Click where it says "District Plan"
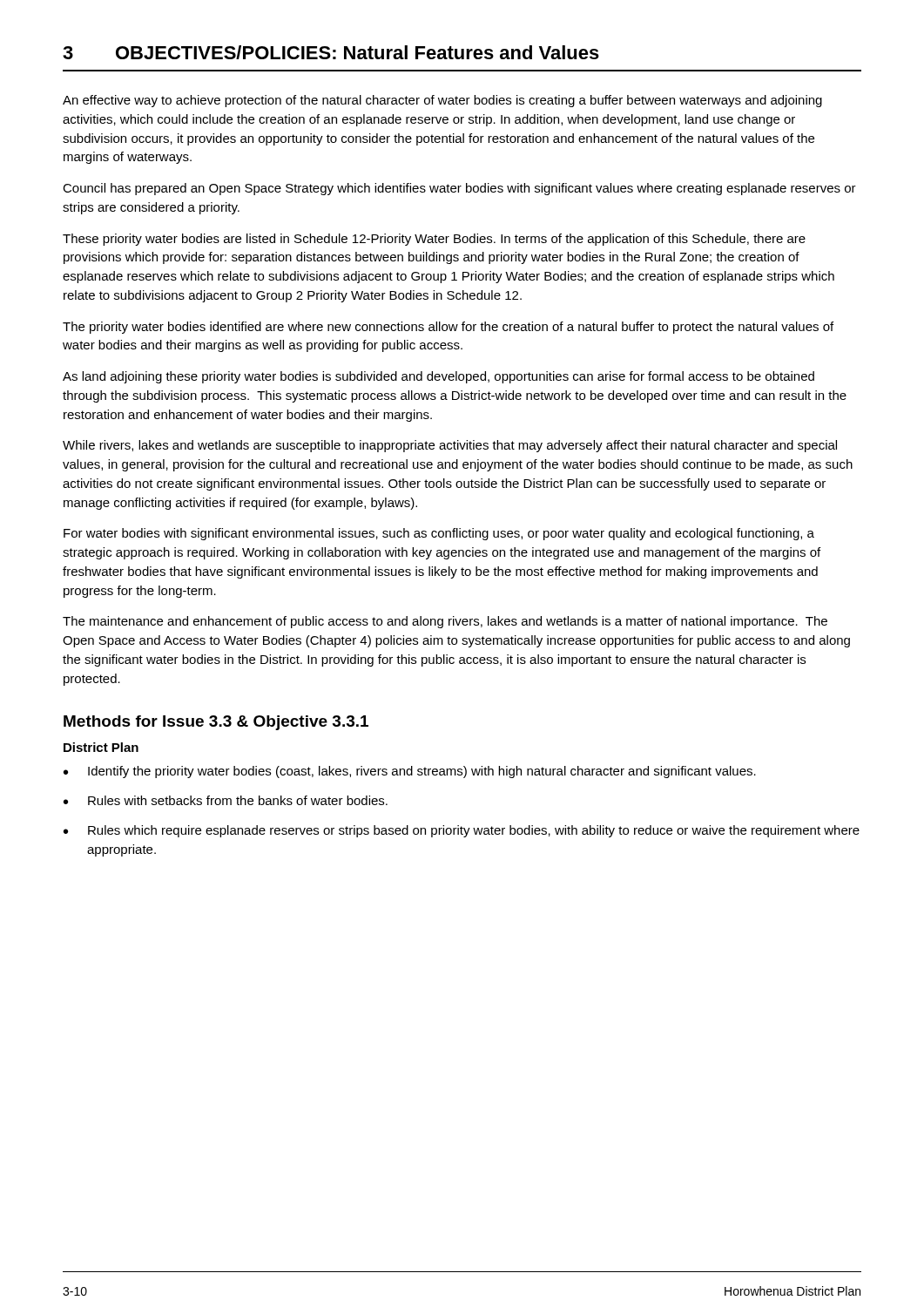This screenshot has width=924, height=1307. tap(101, 747)
